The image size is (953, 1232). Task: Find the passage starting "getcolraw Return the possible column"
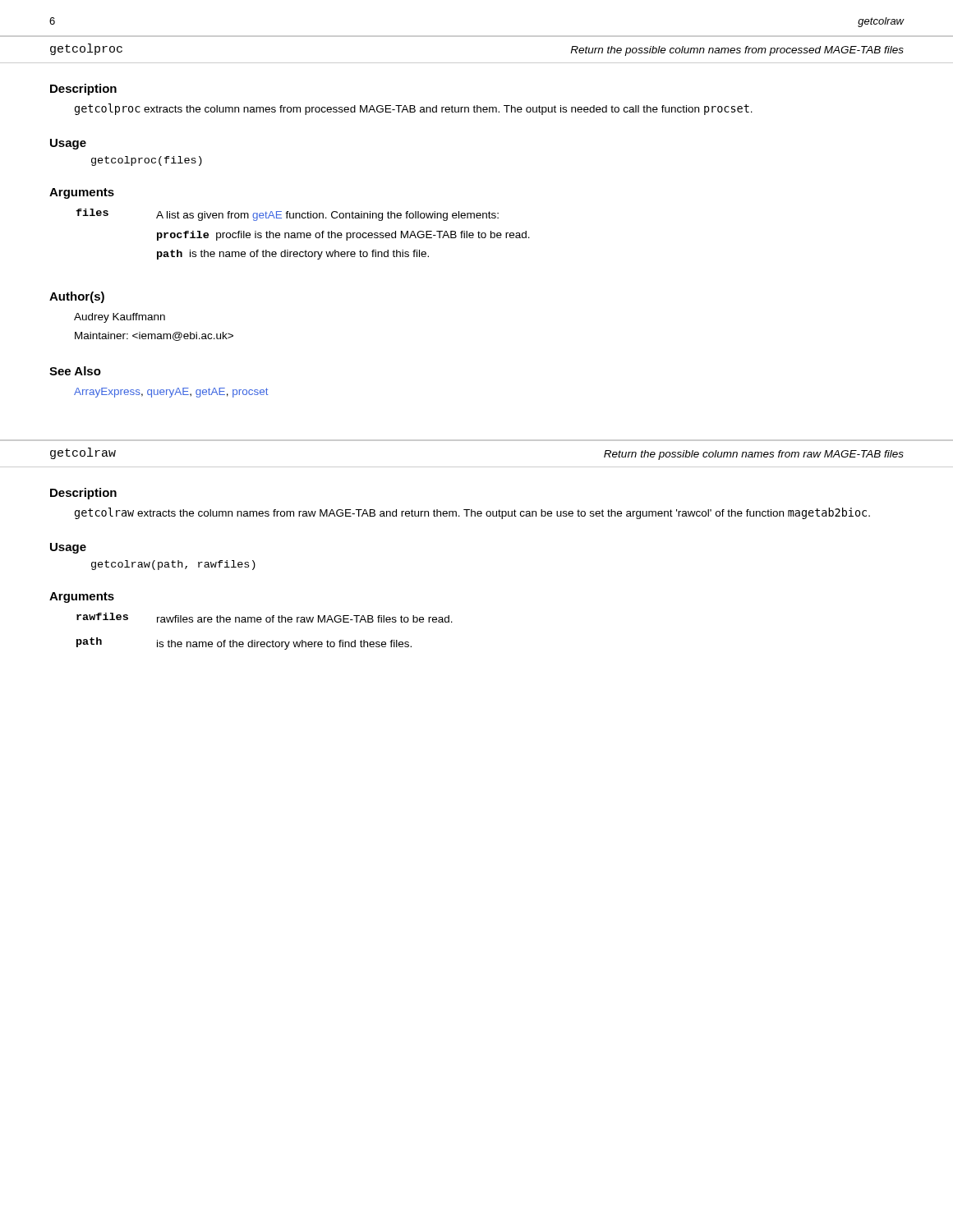[81, 454]
